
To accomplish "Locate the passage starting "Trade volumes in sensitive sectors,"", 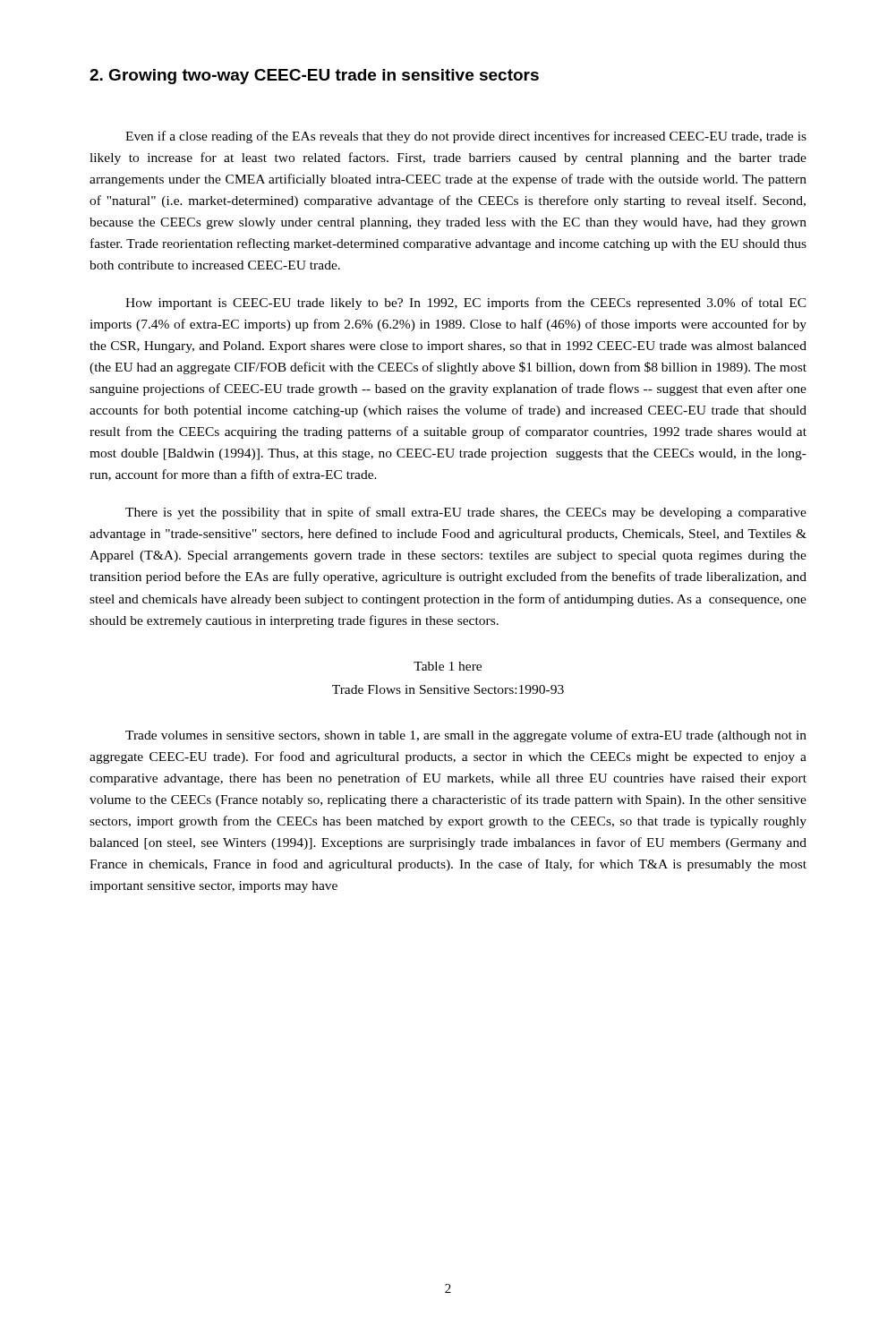I will (448, 811).
